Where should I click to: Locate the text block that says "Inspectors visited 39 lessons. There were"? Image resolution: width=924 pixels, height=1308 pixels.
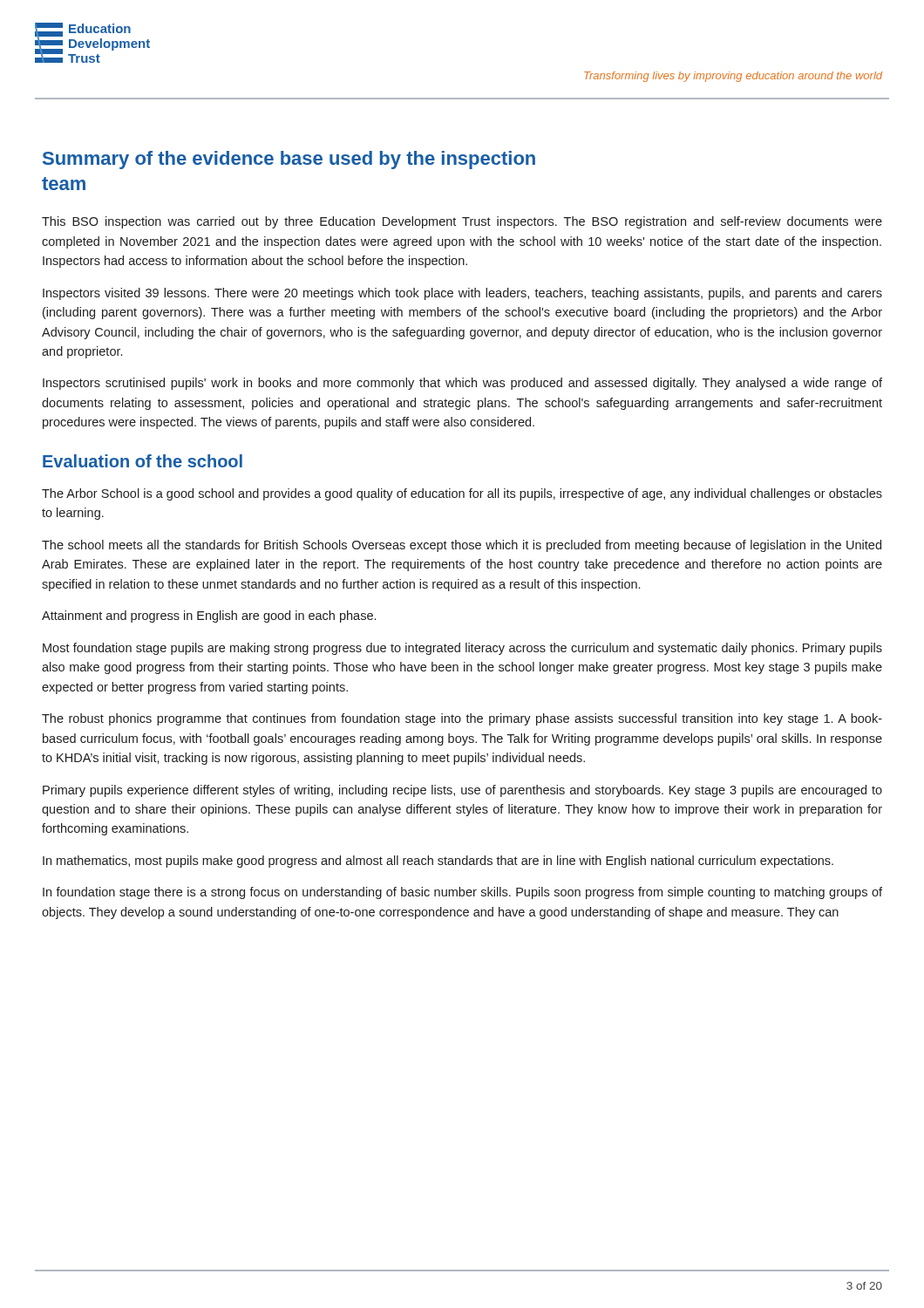462,322
